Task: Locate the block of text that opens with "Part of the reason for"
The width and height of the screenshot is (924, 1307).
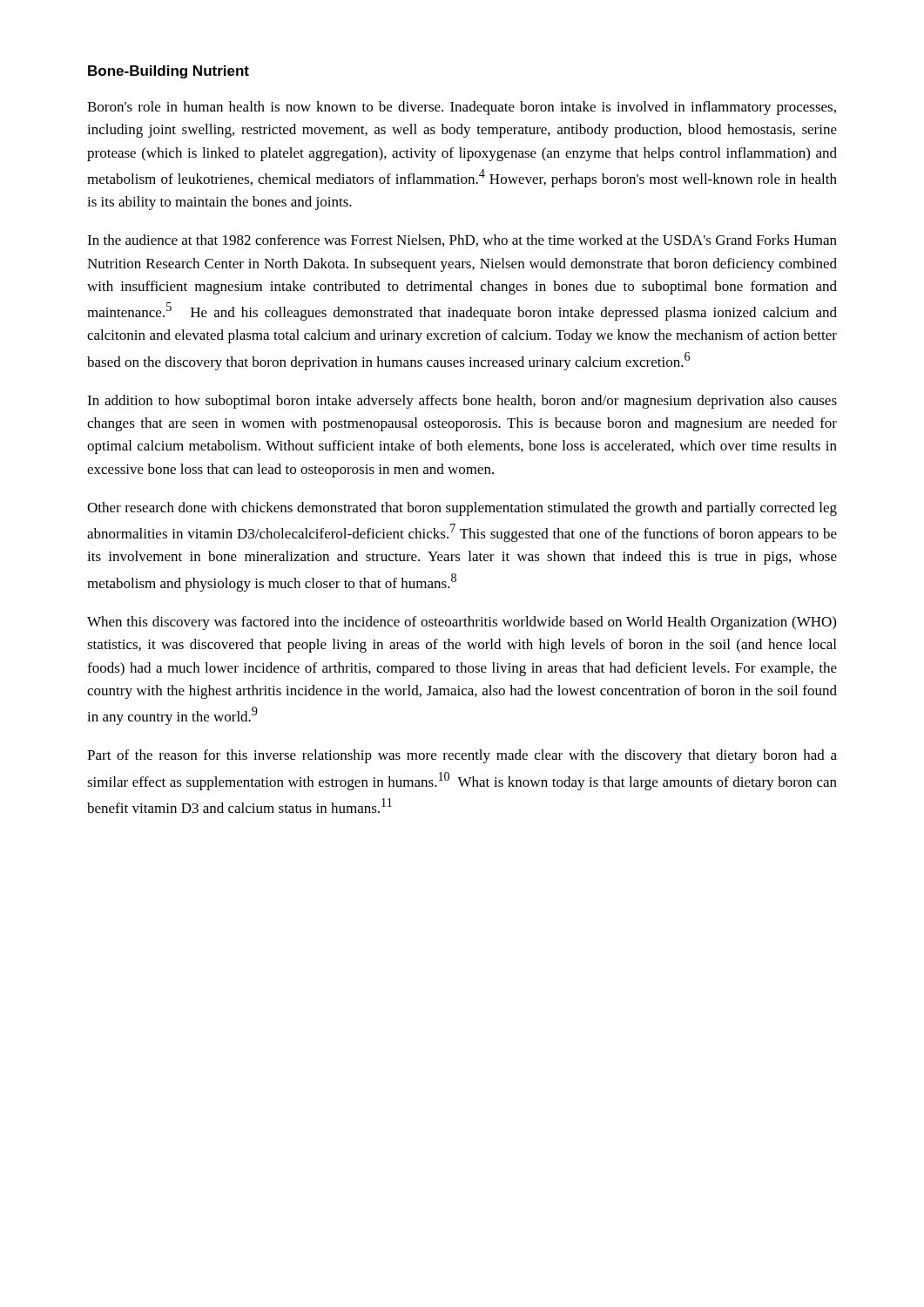Action: [x=462, y=781]
